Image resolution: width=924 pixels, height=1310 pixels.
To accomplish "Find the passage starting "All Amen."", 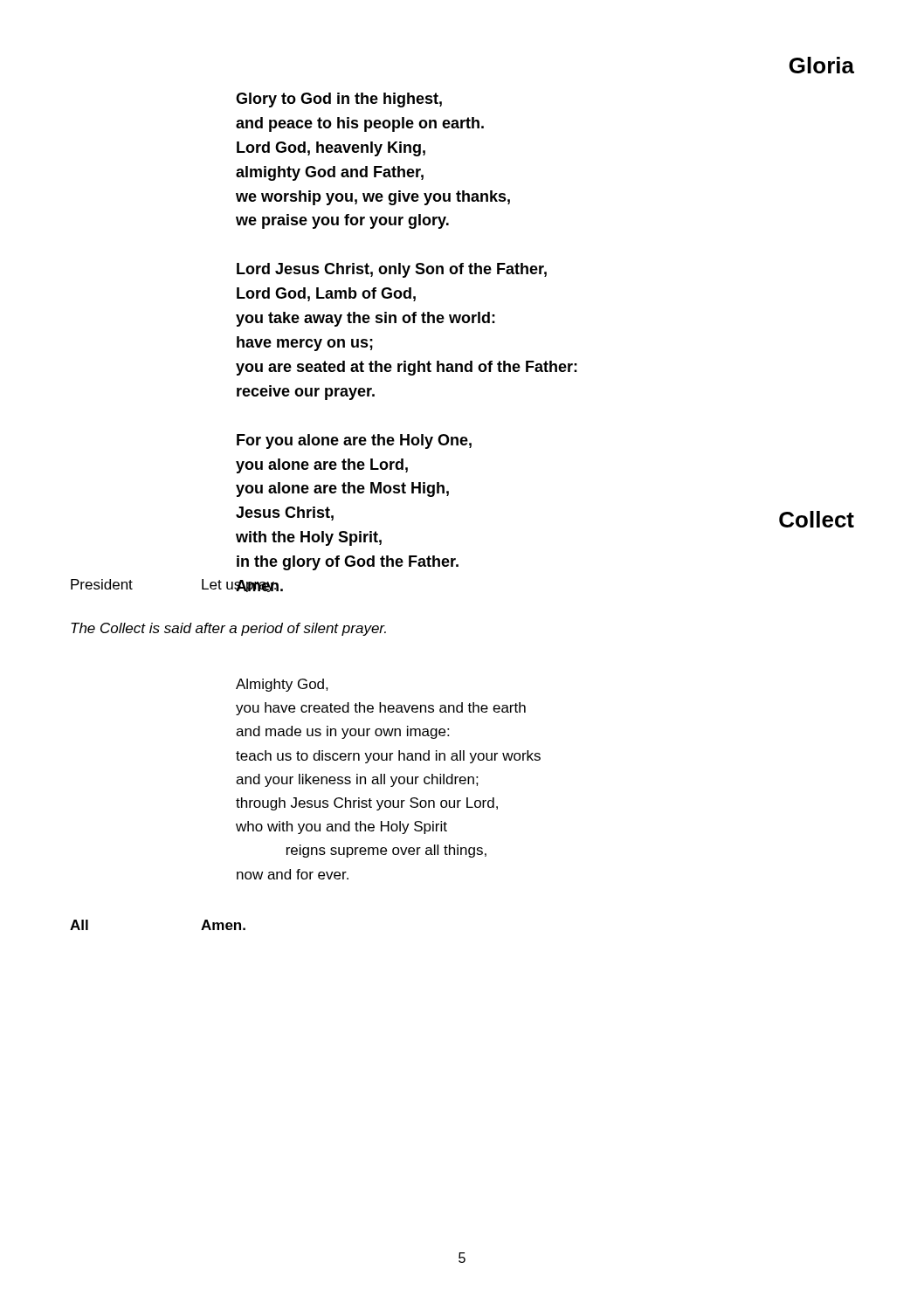I will (x=83, y=924).
